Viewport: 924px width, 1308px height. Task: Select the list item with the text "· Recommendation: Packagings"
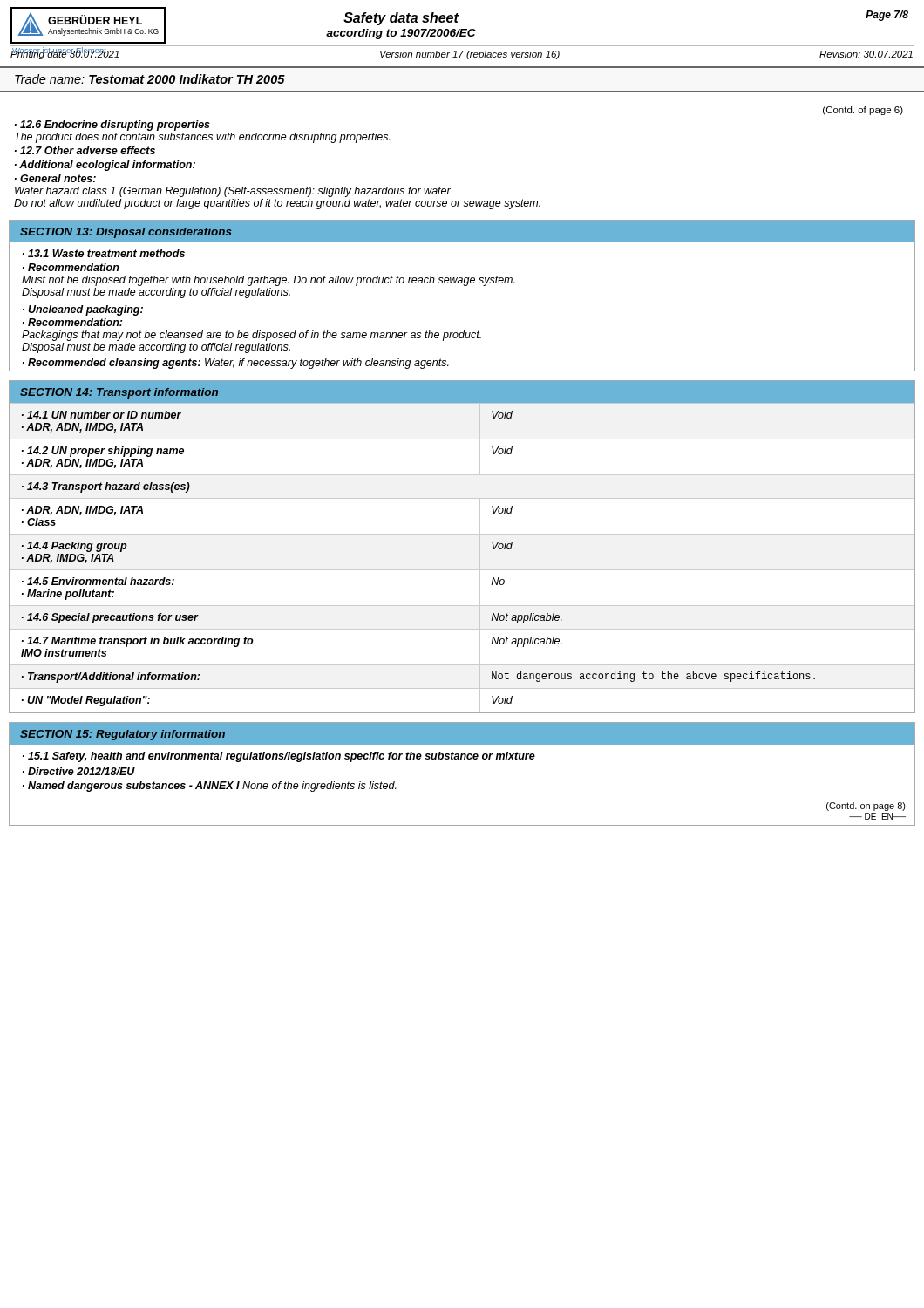[x=252, y=335]
